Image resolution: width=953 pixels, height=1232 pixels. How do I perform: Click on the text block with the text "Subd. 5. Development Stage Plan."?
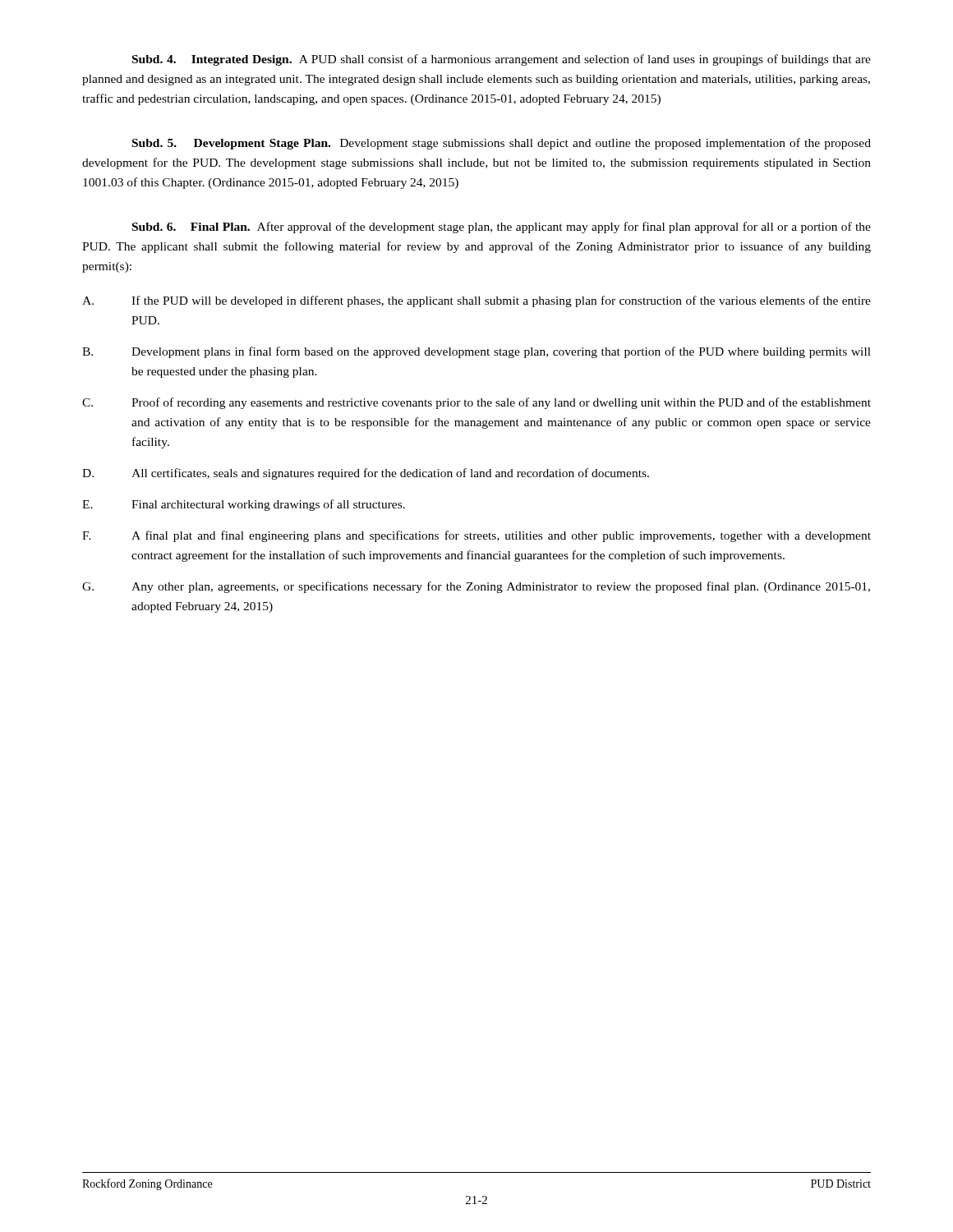(476, 163)
